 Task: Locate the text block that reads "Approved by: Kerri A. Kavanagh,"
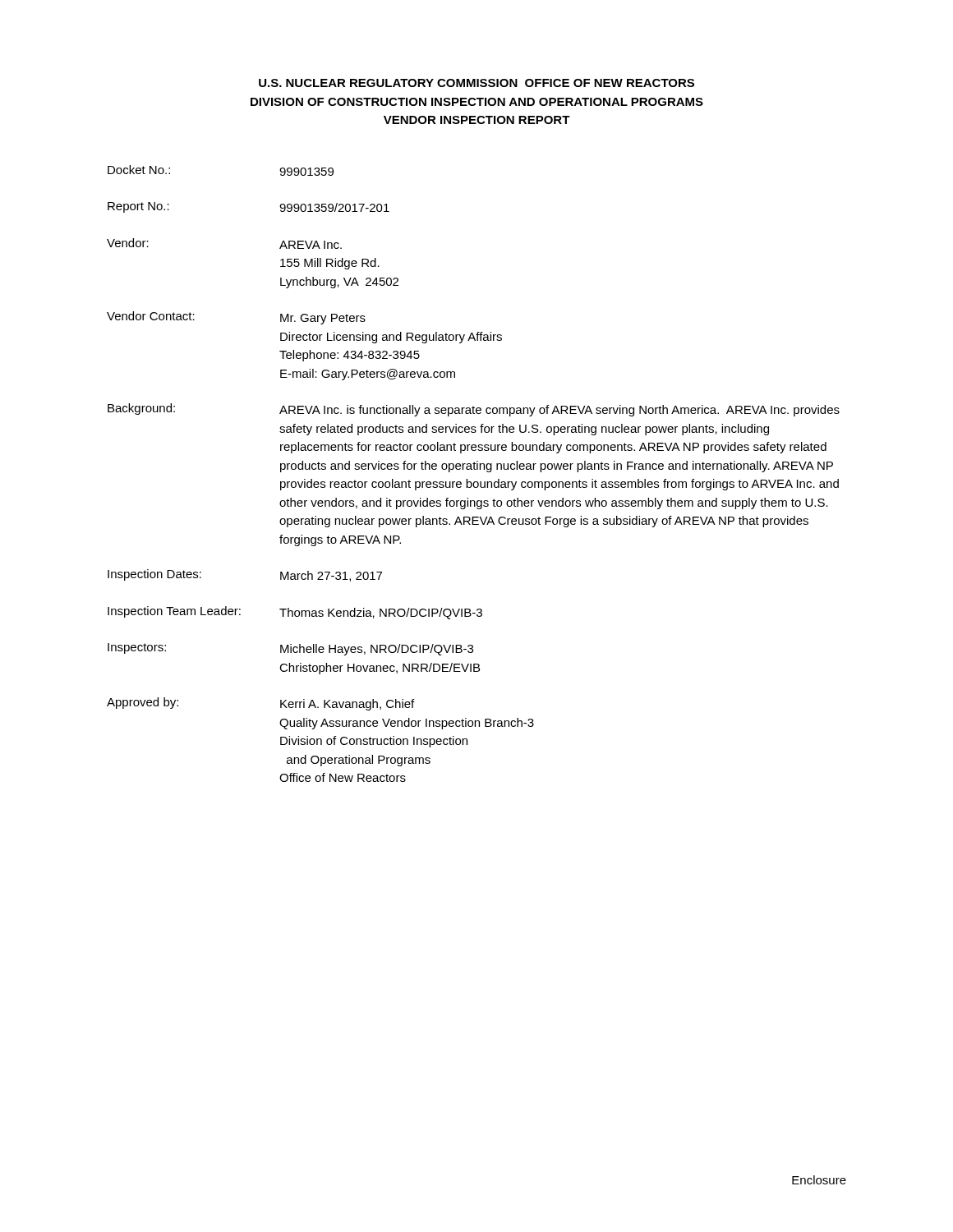(x=476, y=741)
